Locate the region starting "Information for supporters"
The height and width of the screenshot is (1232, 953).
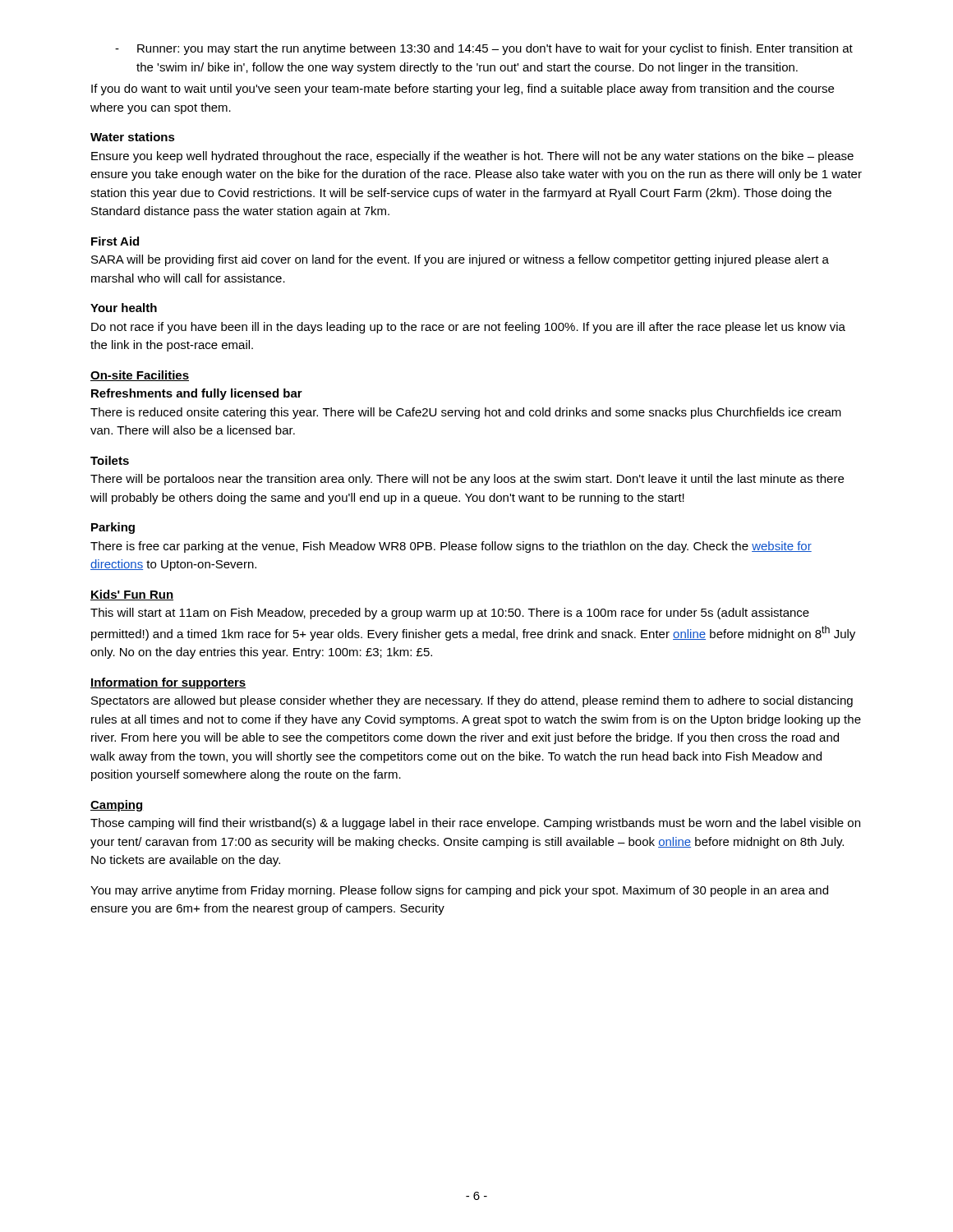(x=168, y=682)
